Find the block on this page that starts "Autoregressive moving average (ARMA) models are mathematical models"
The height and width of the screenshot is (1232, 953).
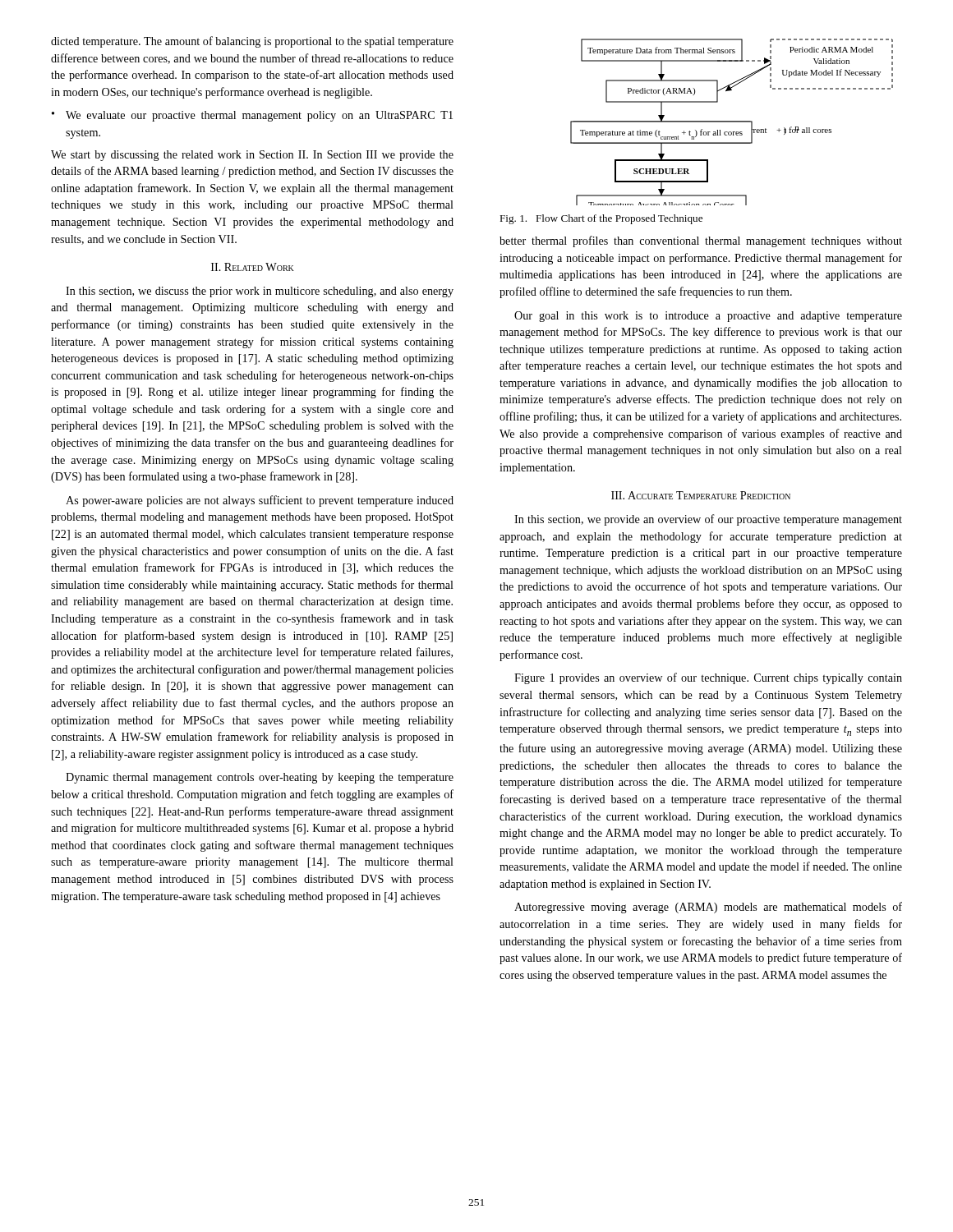coord(701,941)
